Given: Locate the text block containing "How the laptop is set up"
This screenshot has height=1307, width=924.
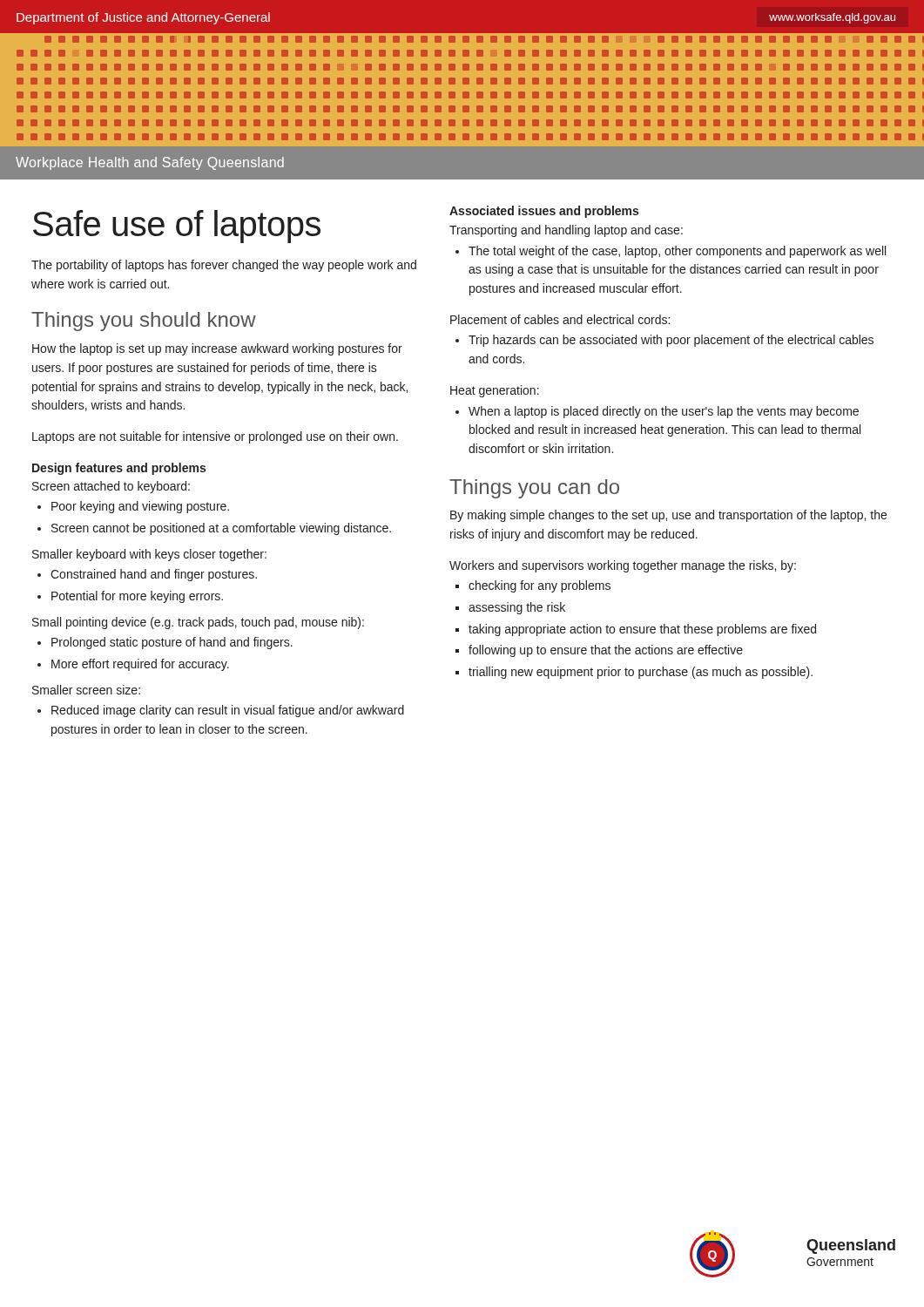Looking at the screenshot, I should [x=220, y=377].
